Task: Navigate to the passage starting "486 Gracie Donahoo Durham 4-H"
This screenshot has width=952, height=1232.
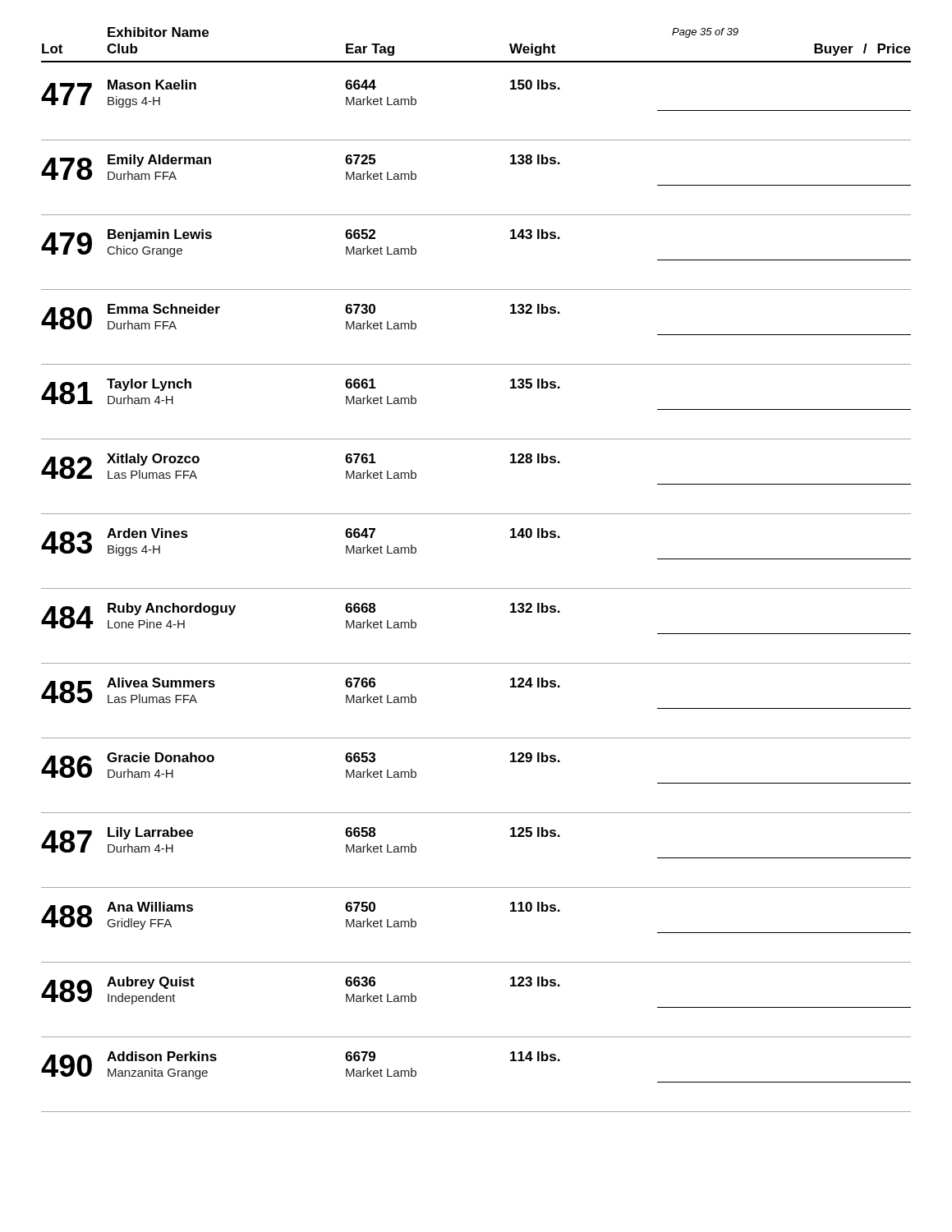Action: (x=129, y=762)
